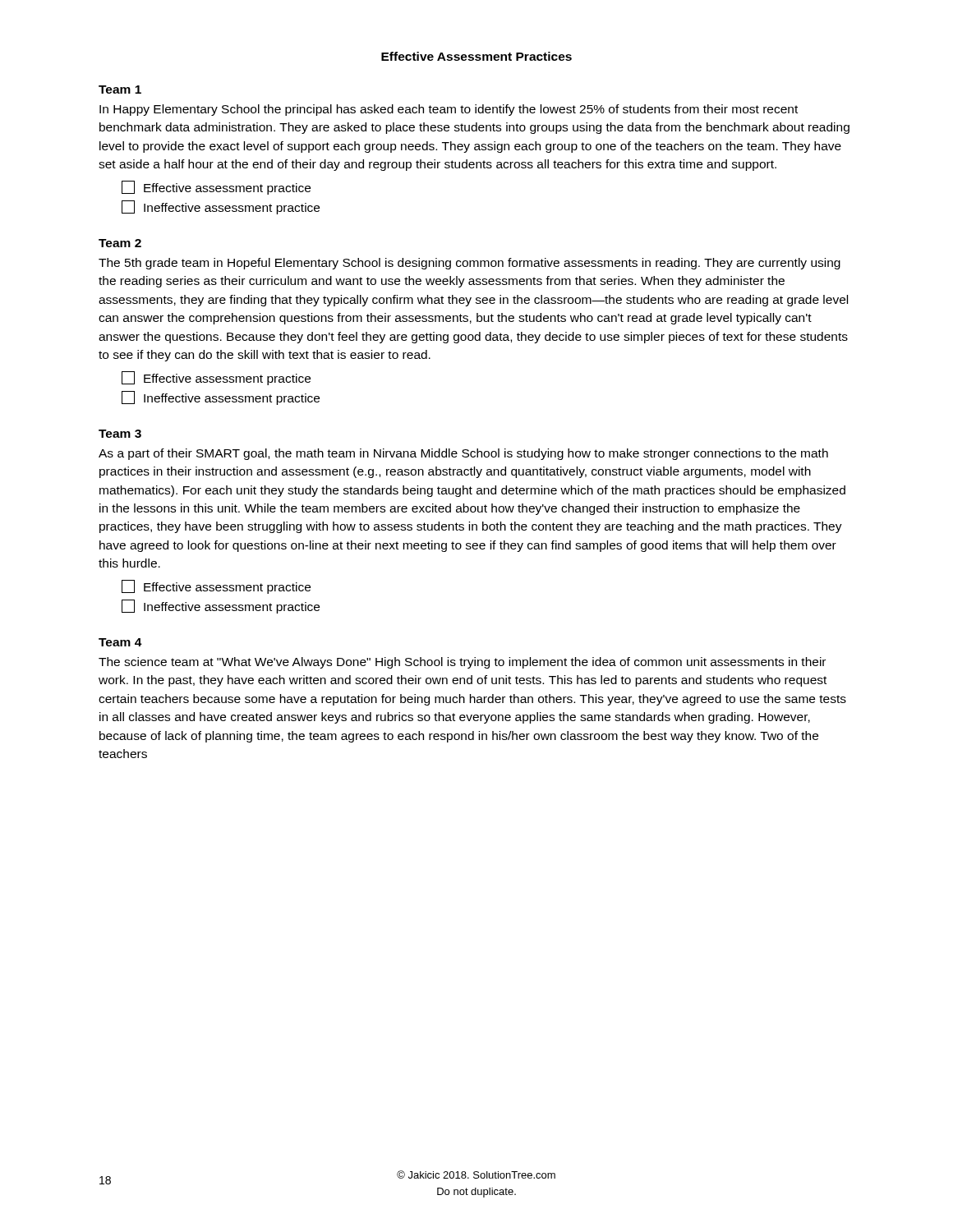The width and height of the screenshot is (953, 1232).
Task: Click on the text starting "The science team"
Action: click(x=472, y=708)
